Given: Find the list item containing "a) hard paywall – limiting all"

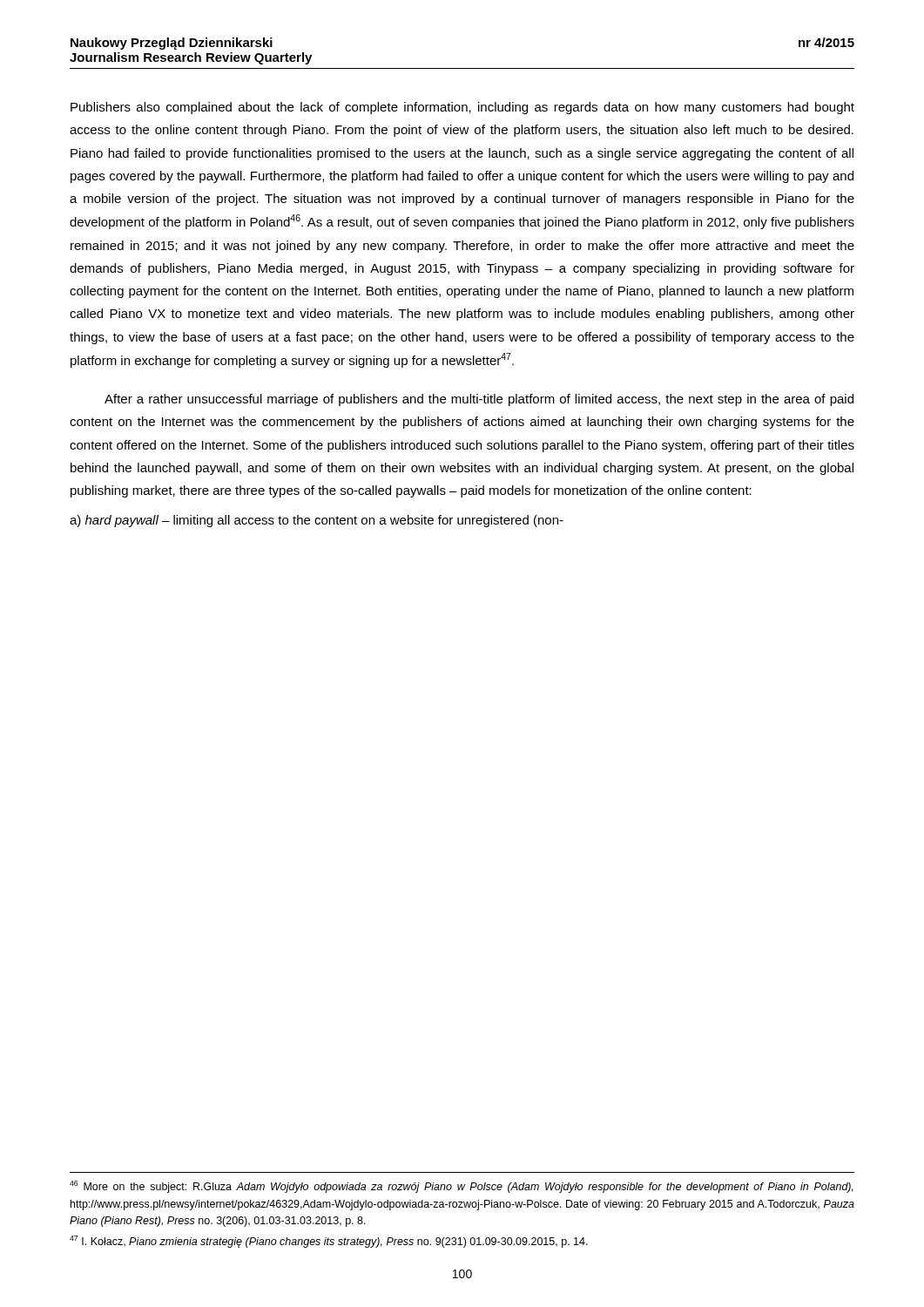Looking at the screenshot, I should pos(317,520).
